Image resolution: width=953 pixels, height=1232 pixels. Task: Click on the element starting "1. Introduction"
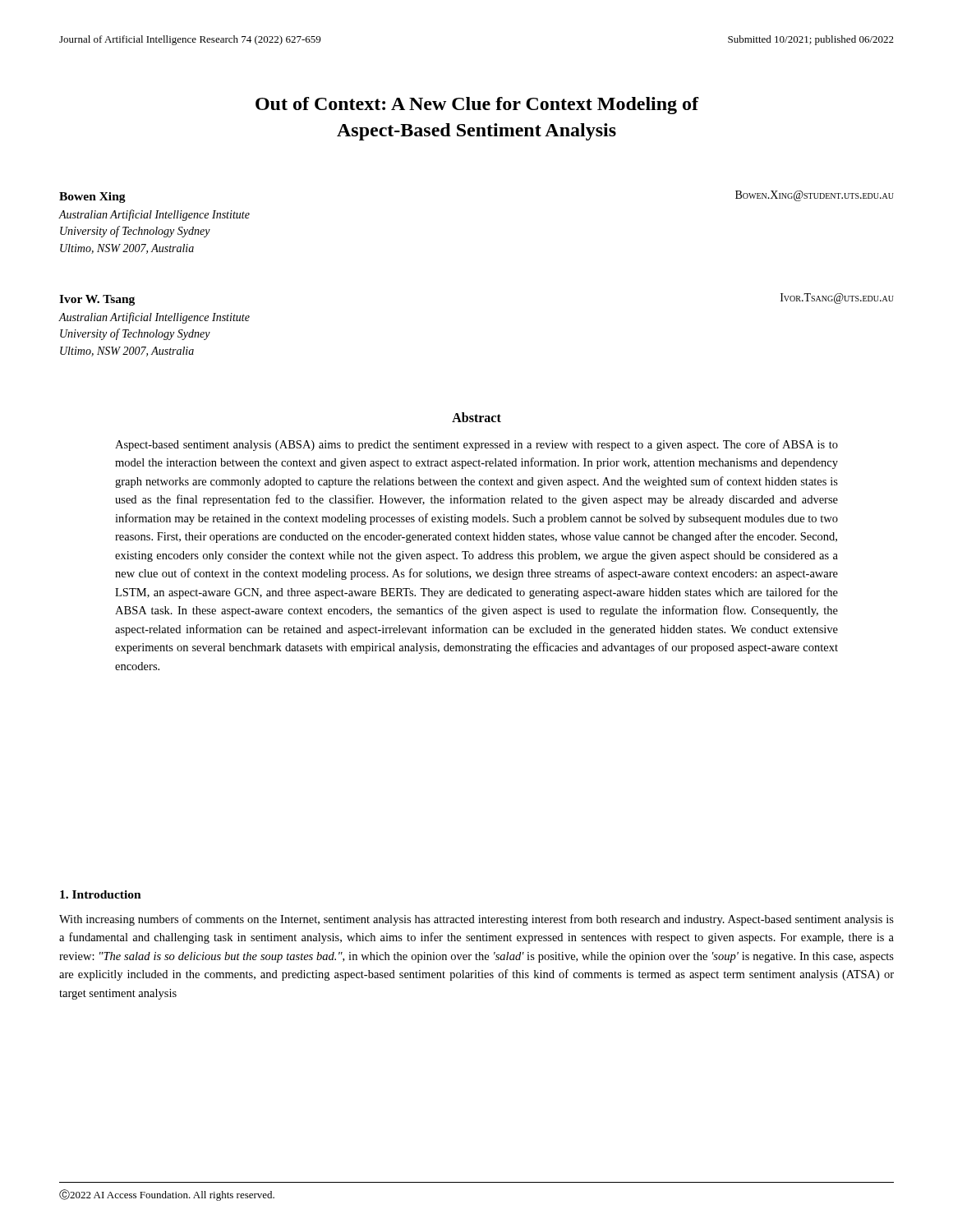(x=100, y=894)
